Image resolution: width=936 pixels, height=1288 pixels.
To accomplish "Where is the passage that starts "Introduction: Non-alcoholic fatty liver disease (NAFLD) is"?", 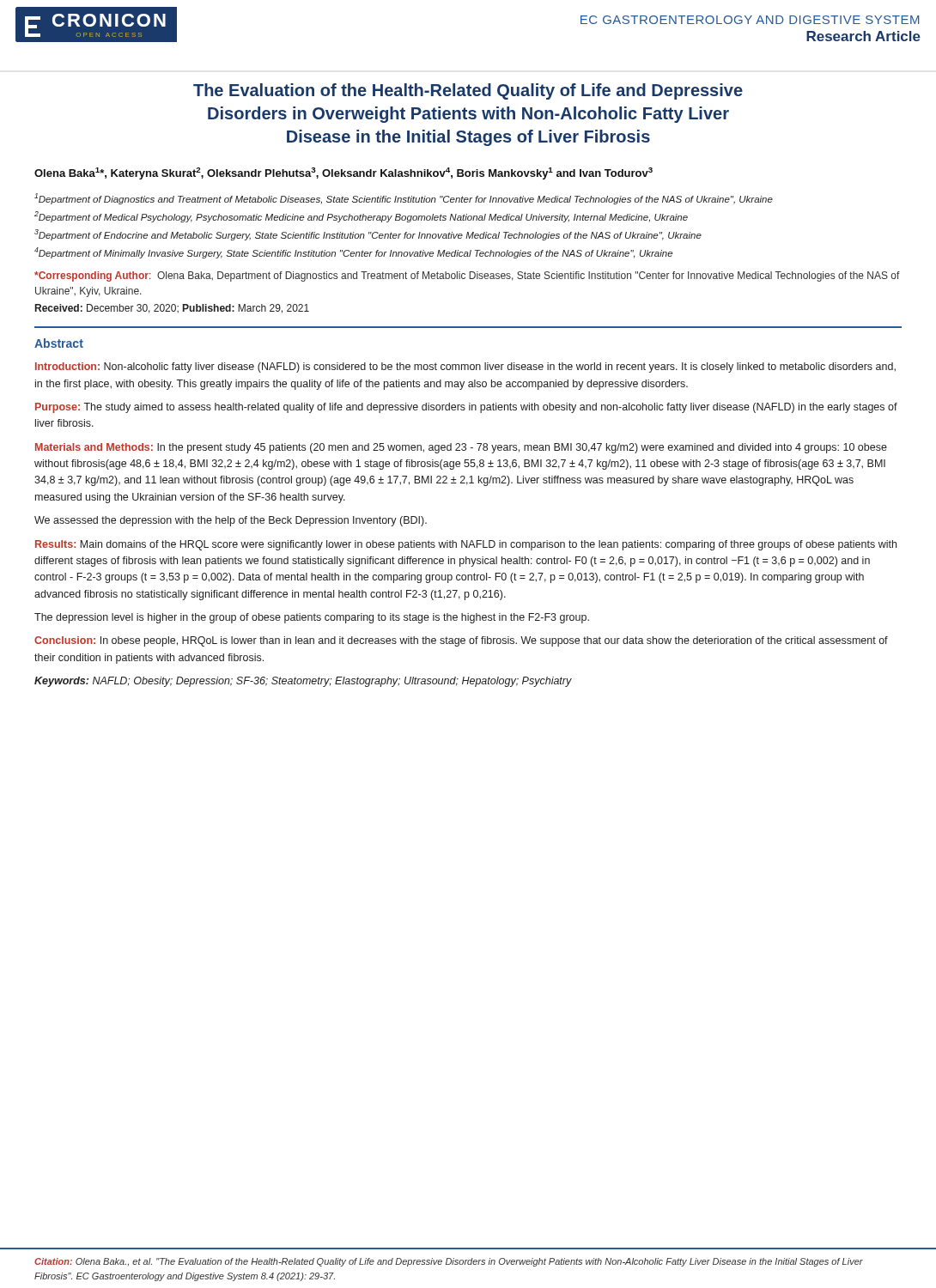I will point(465,375).
